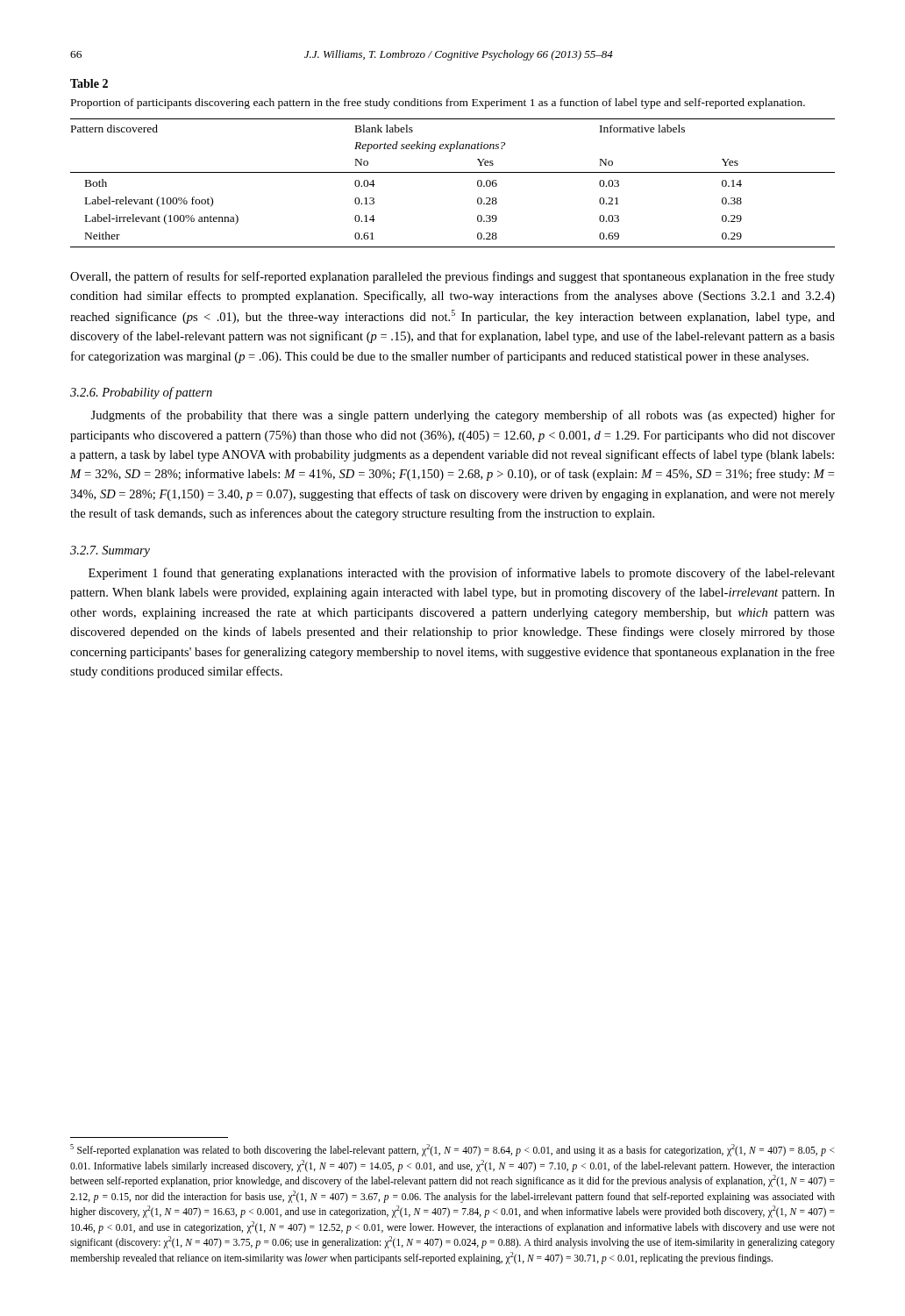Find the caption on this page that starts "Proportion of participants discovering"
Viewport: 905px width, 1316px height.
[x=438, y=102]
